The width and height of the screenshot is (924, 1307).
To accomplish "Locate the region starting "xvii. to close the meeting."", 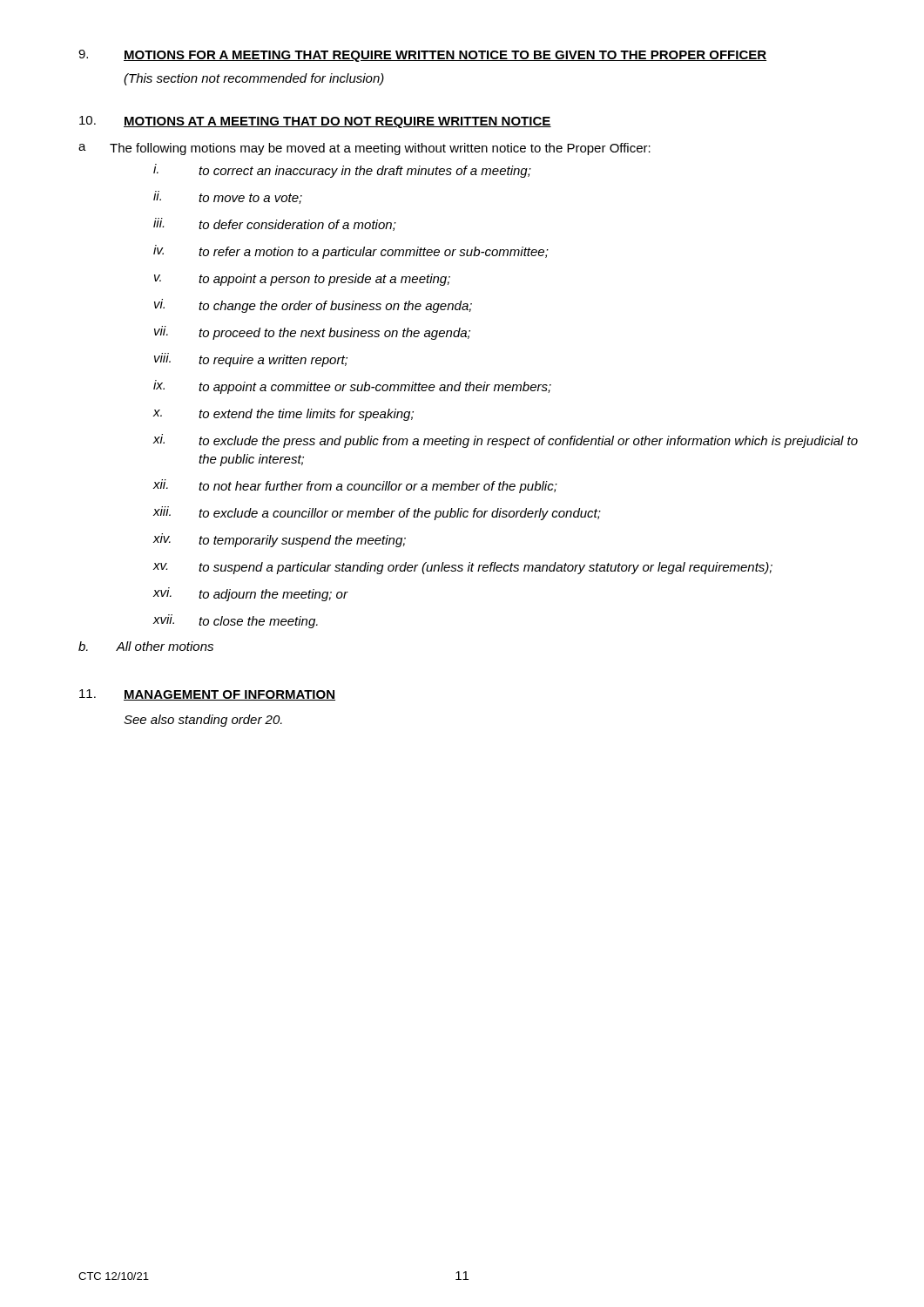I will point(236,621).
